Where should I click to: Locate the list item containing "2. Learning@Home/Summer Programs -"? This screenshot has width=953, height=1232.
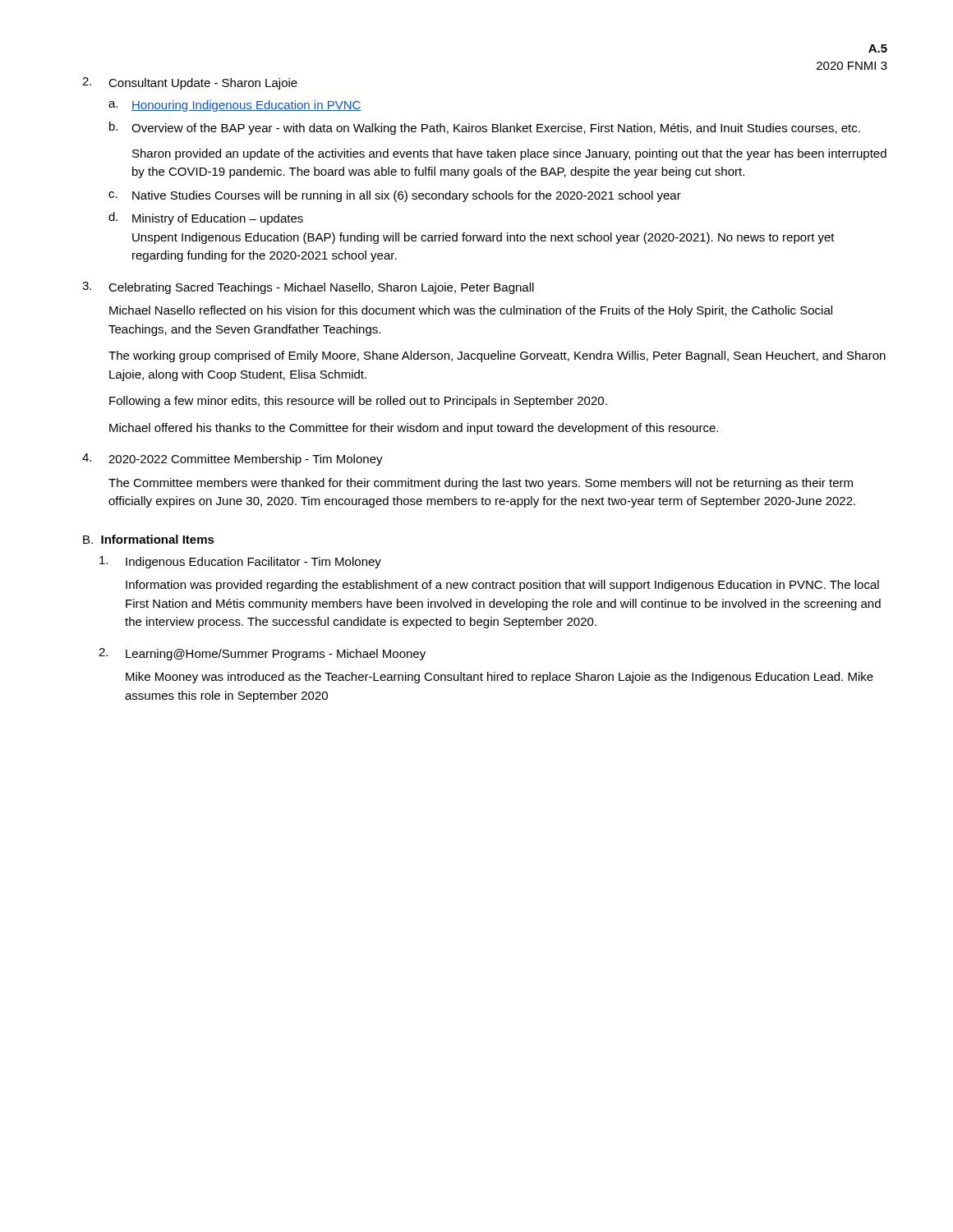click(493, 679)
